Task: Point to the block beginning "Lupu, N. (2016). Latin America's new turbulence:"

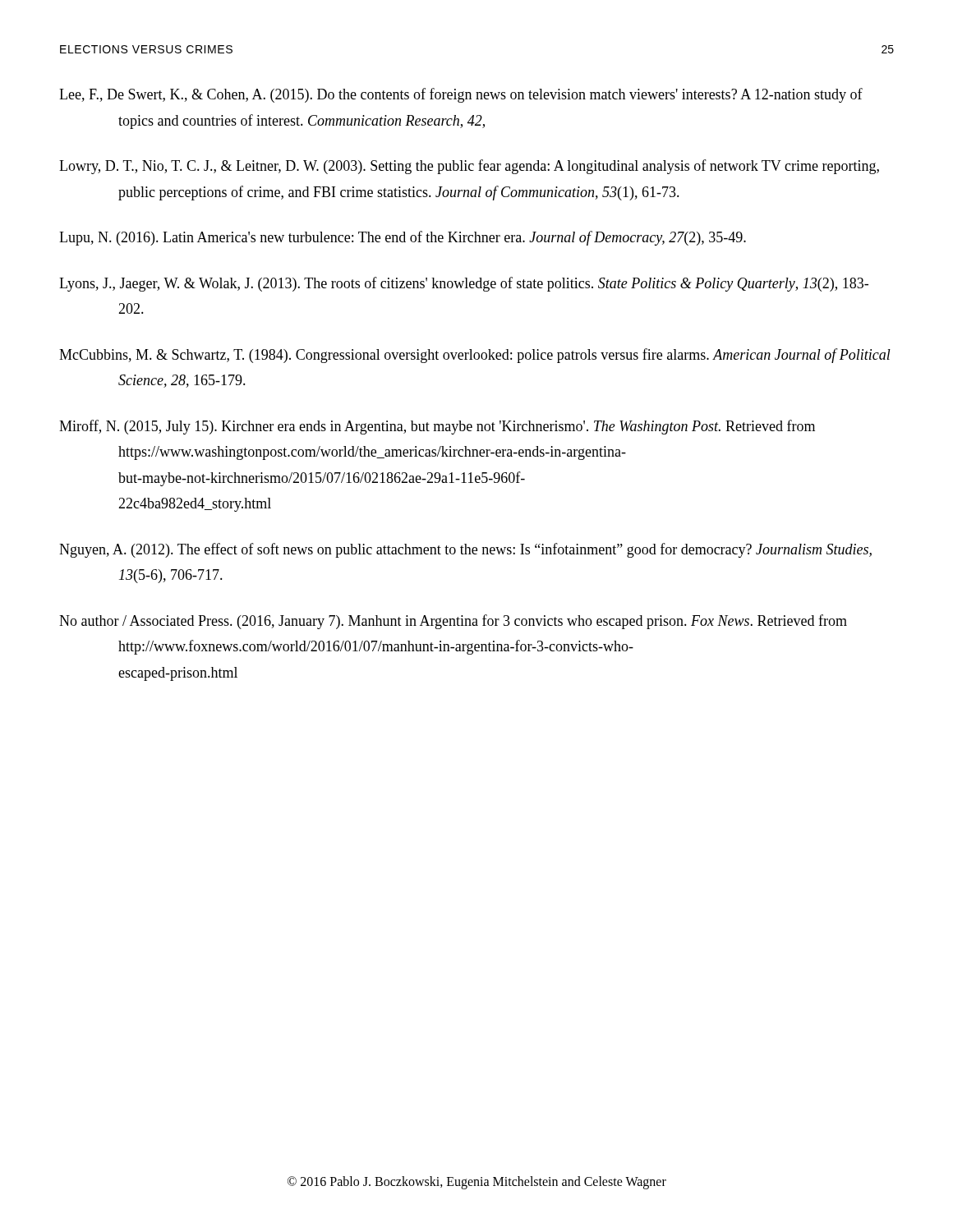Action: (476, 238)
